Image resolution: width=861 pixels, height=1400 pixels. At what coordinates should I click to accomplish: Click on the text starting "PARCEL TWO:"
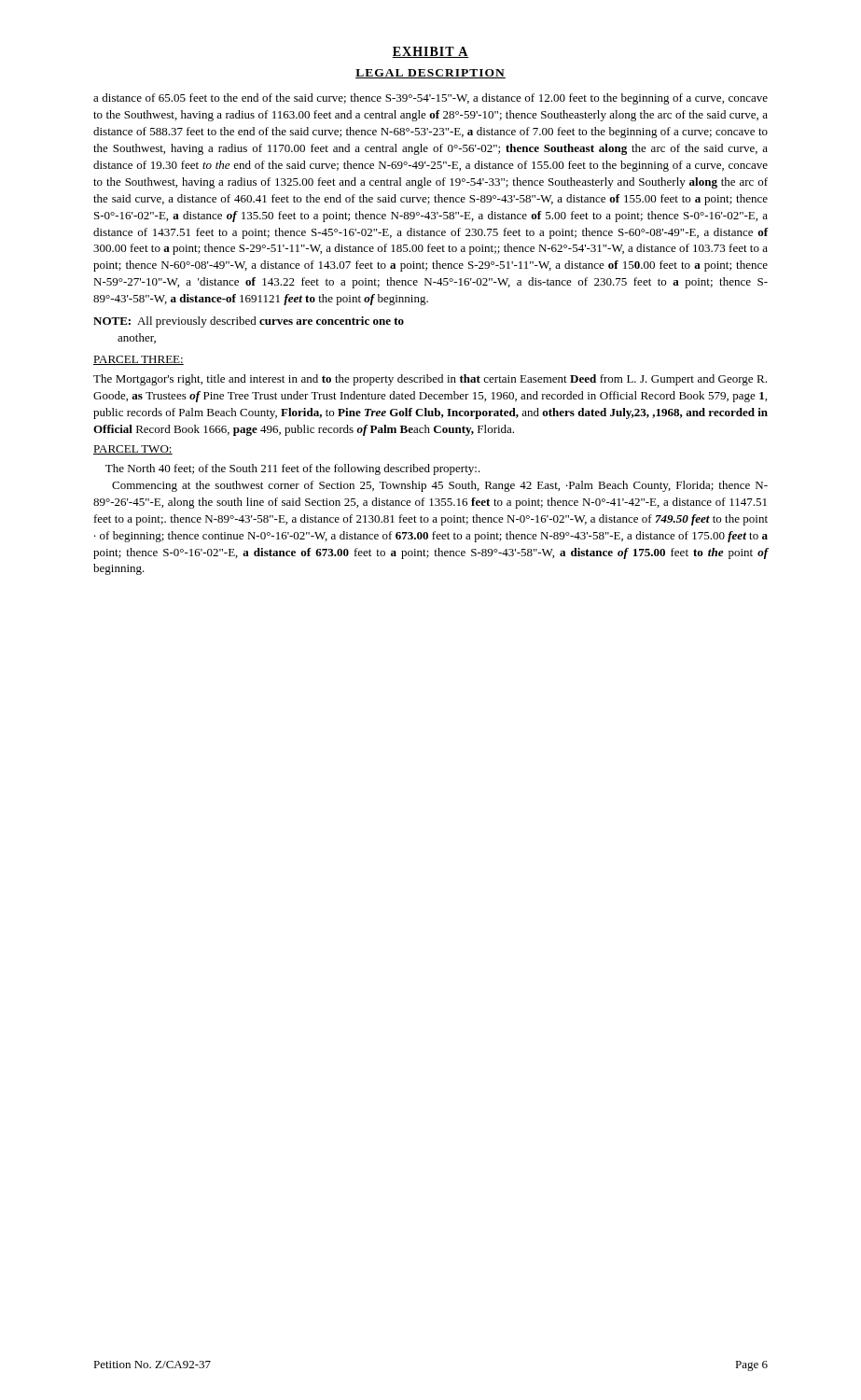pos(133,448)
